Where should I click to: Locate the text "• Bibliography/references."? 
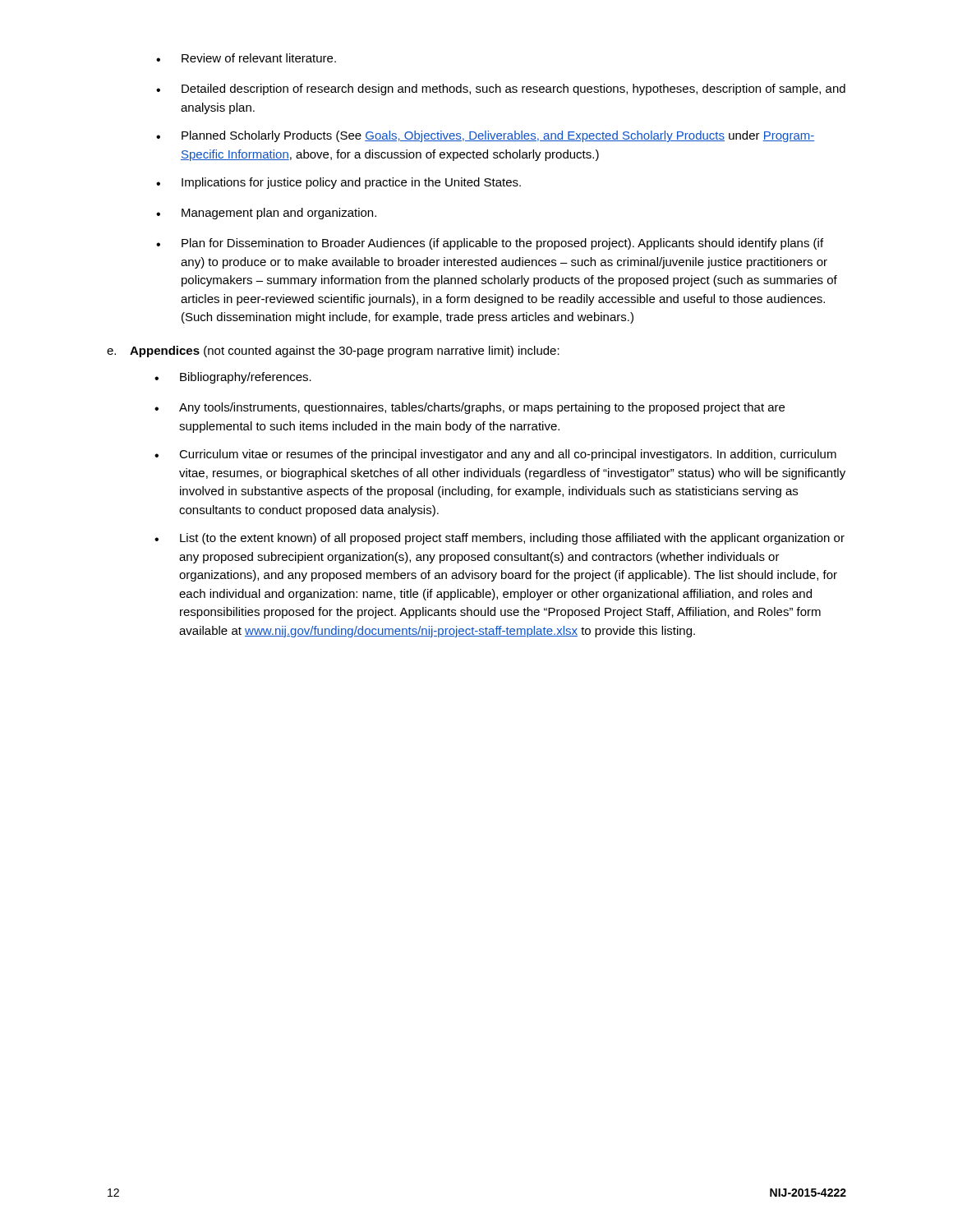tap(233, 378)
